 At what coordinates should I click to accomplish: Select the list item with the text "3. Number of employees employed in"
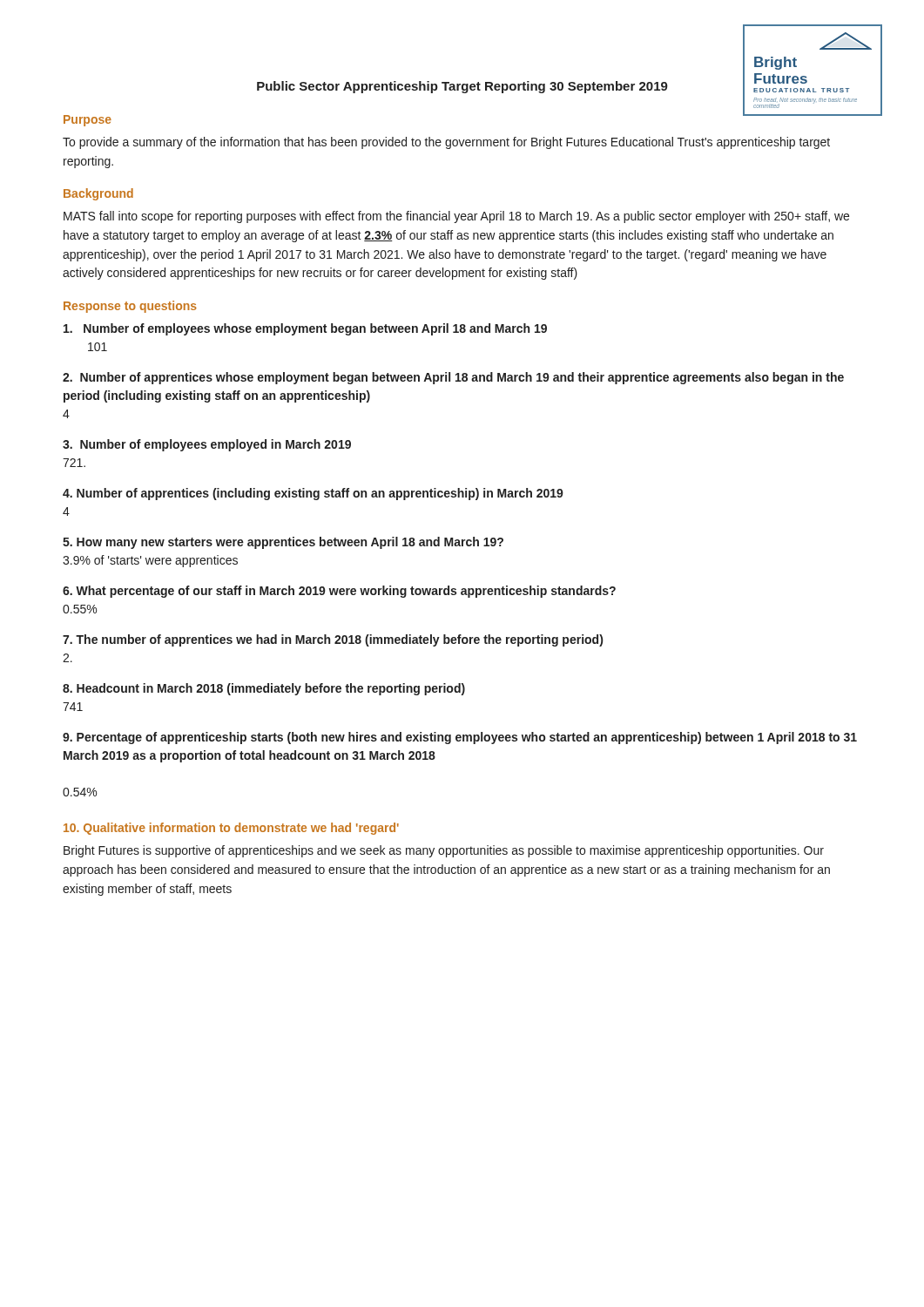(x=207, y=445)
